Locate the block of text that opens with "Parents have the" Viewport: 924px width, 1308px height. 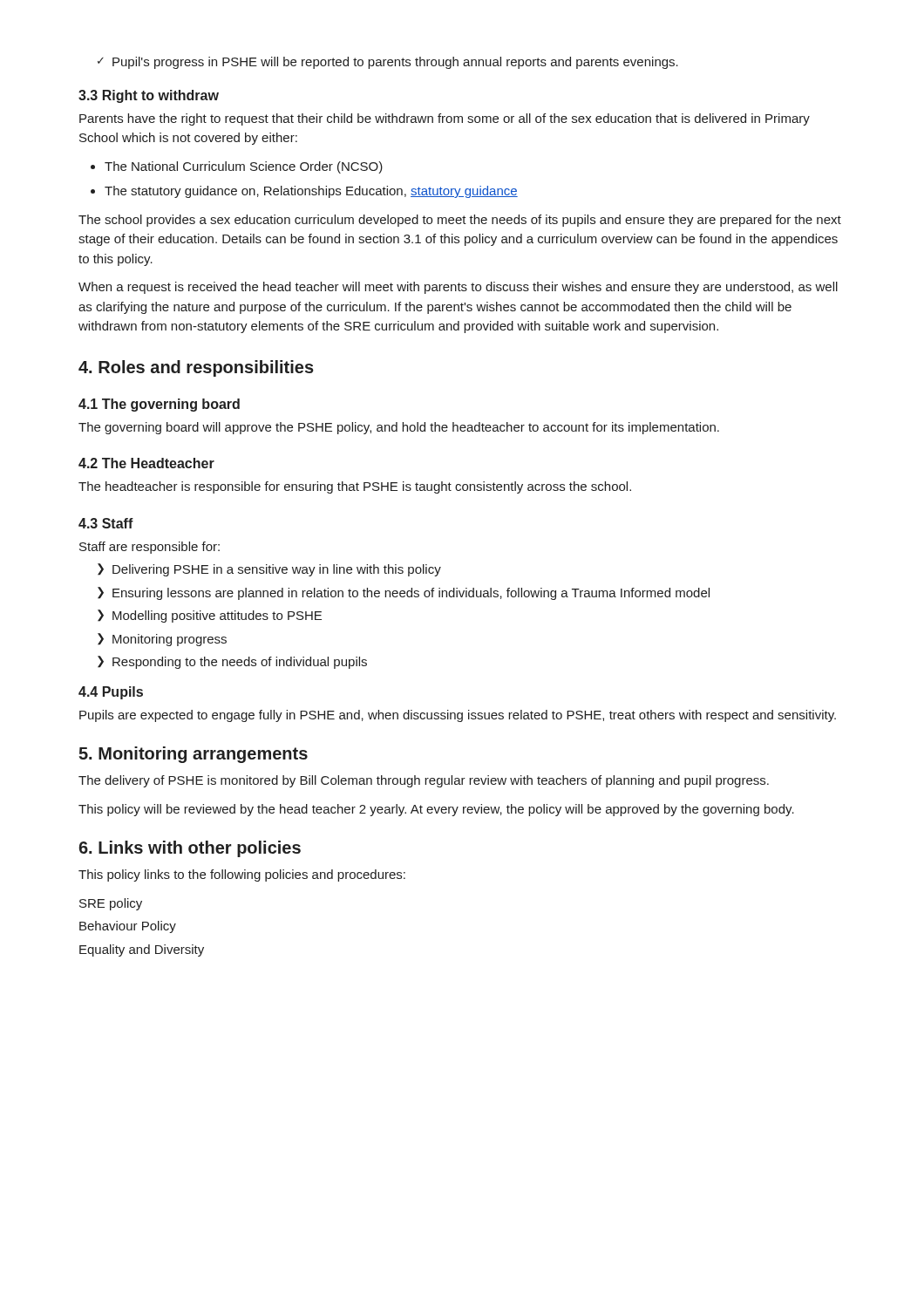(x=462, y=128)
